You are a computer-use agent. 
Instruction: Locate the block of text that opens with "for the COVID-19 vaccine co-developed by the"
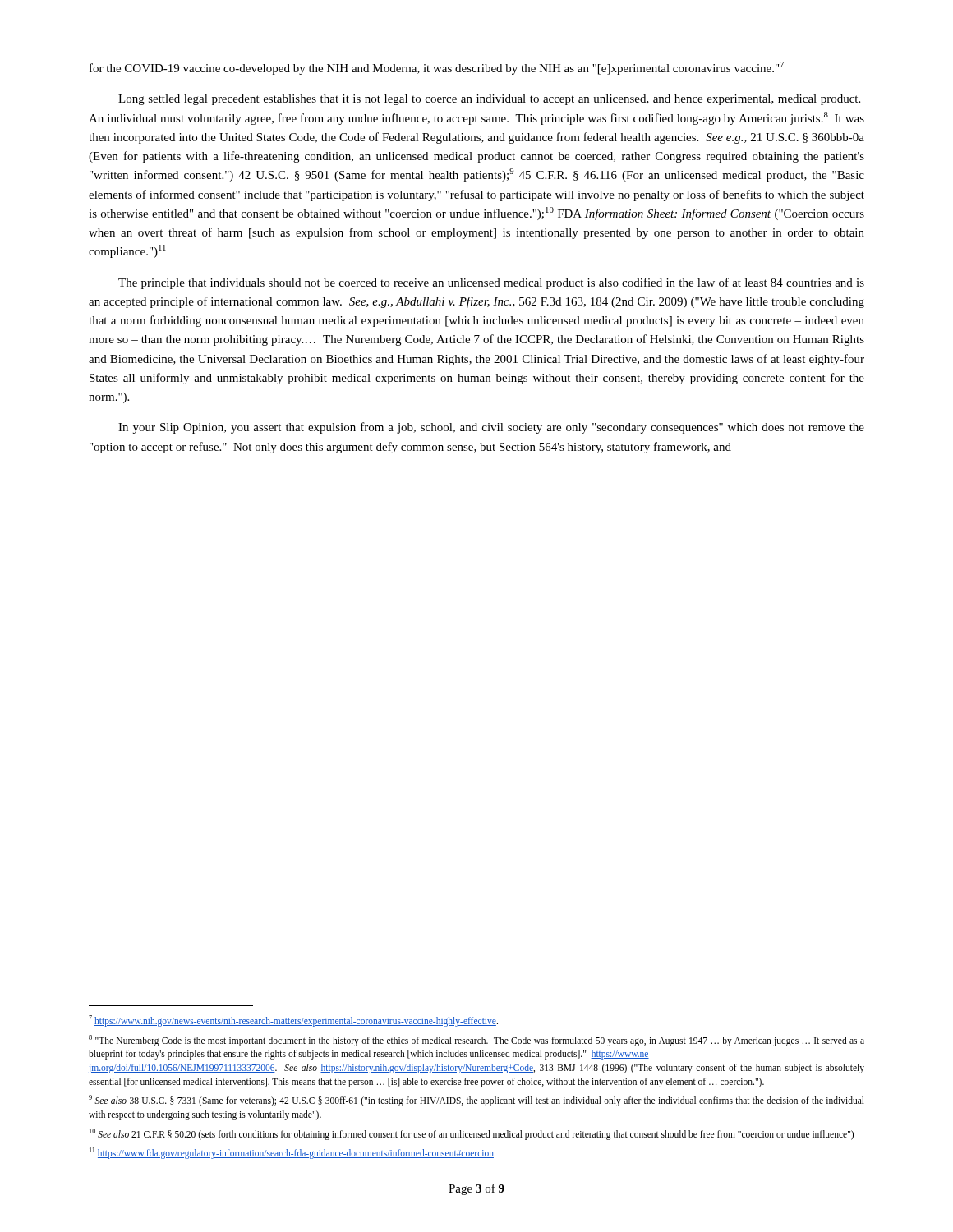436,67
